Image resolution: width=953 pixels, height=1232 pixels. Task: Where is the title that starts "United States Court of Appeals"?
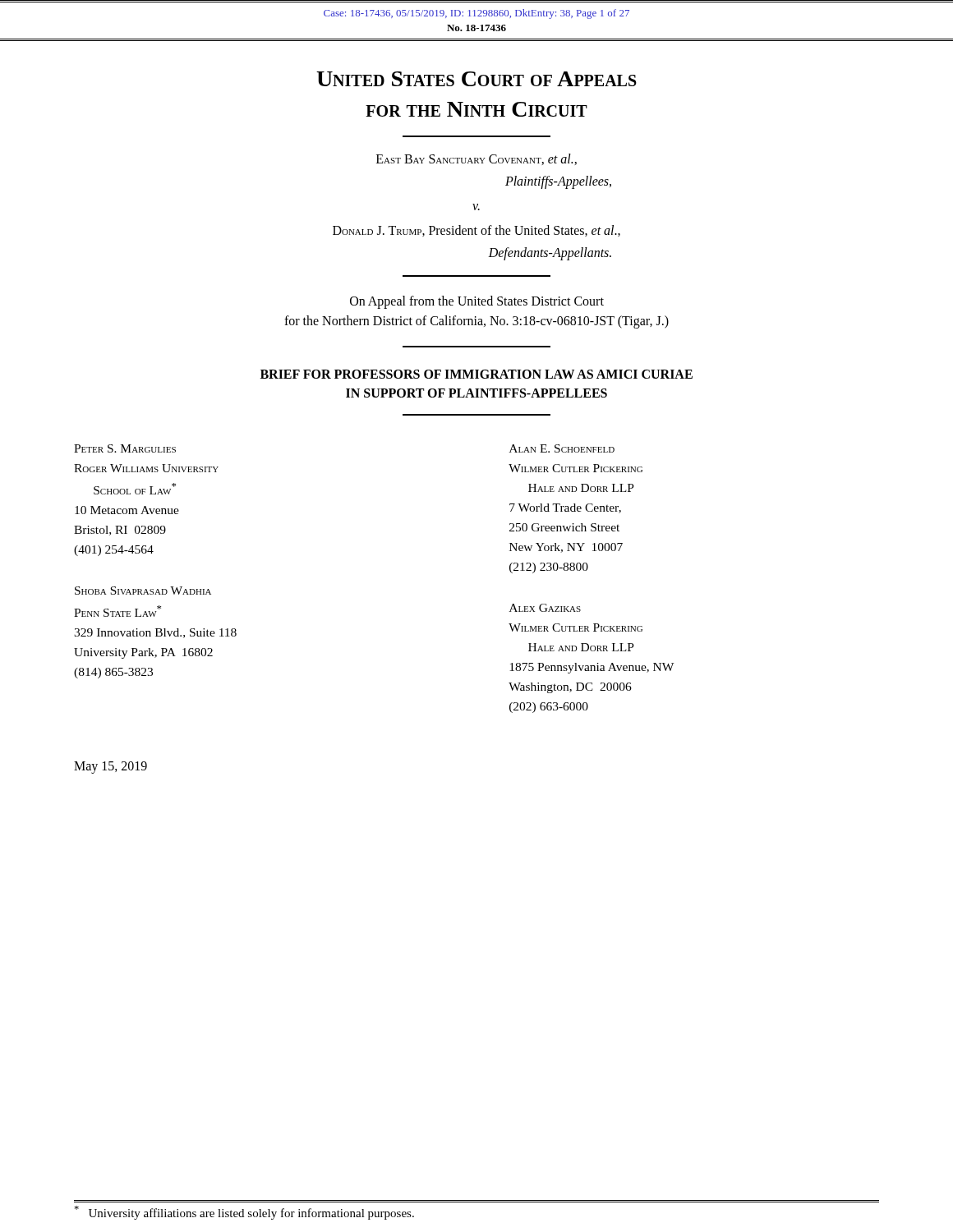click(476, 94)
